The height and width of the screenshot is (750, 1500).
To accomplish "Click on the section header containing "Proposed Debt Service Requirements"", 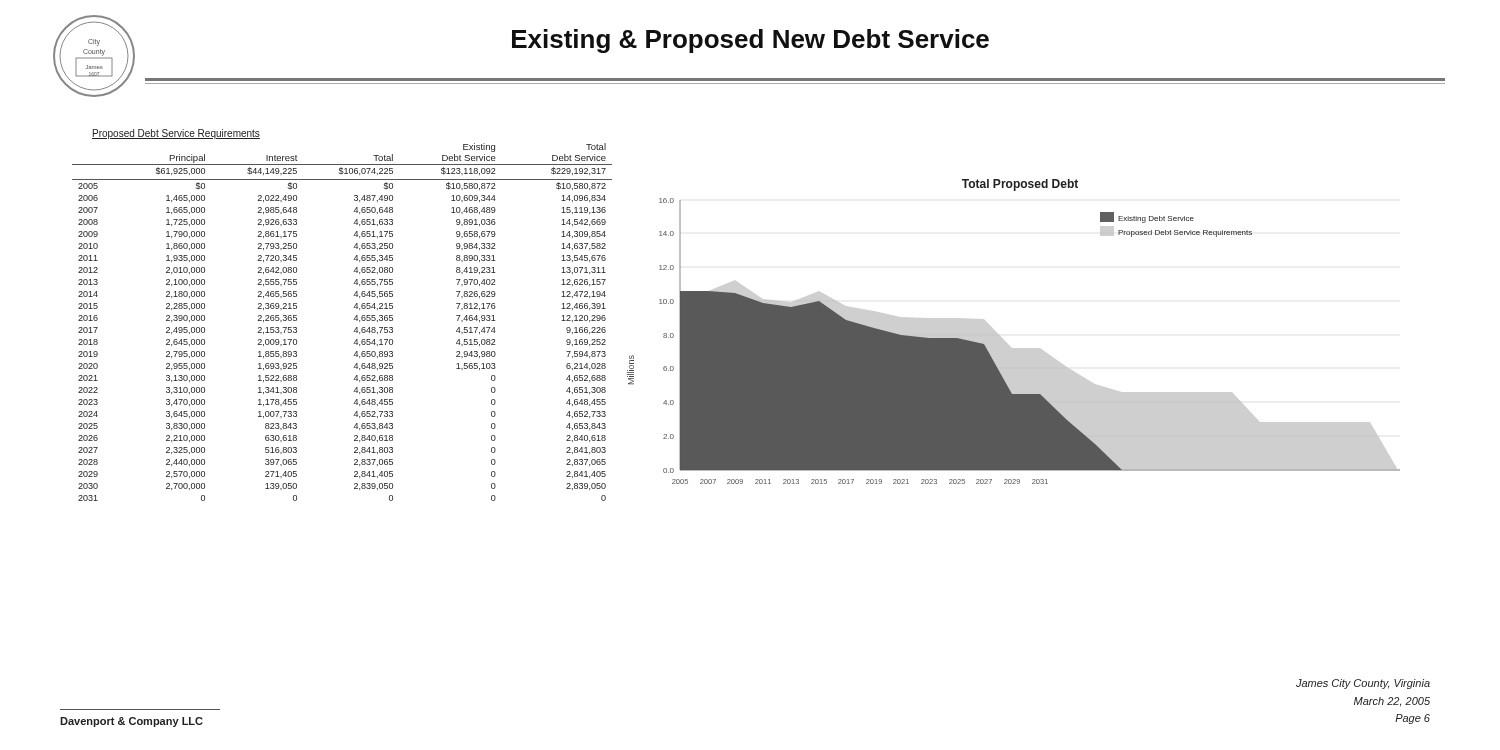I will point(176,134).
